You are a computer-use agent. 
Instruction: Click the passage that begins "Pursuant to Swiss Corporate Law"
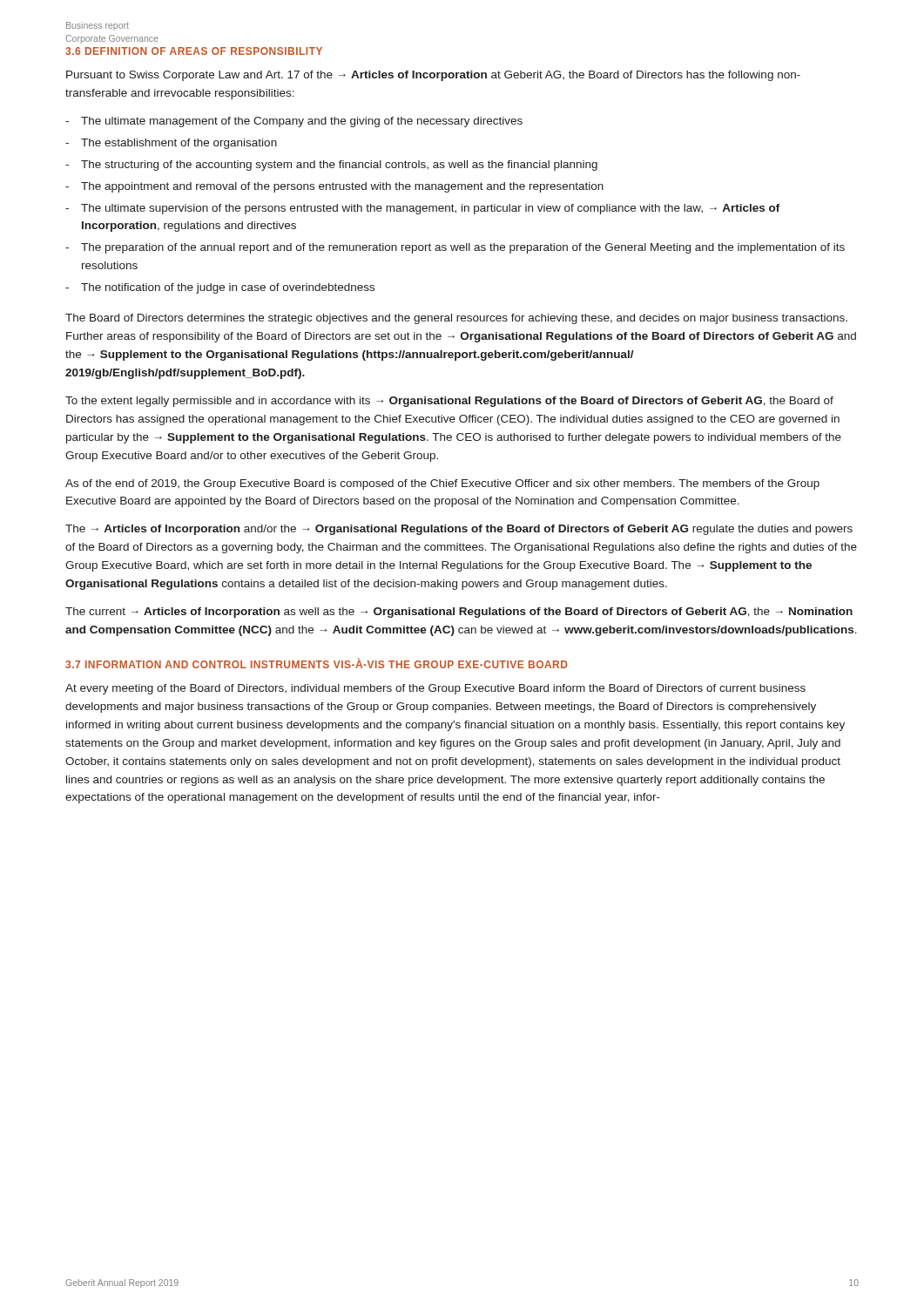[x=433, y=84]
